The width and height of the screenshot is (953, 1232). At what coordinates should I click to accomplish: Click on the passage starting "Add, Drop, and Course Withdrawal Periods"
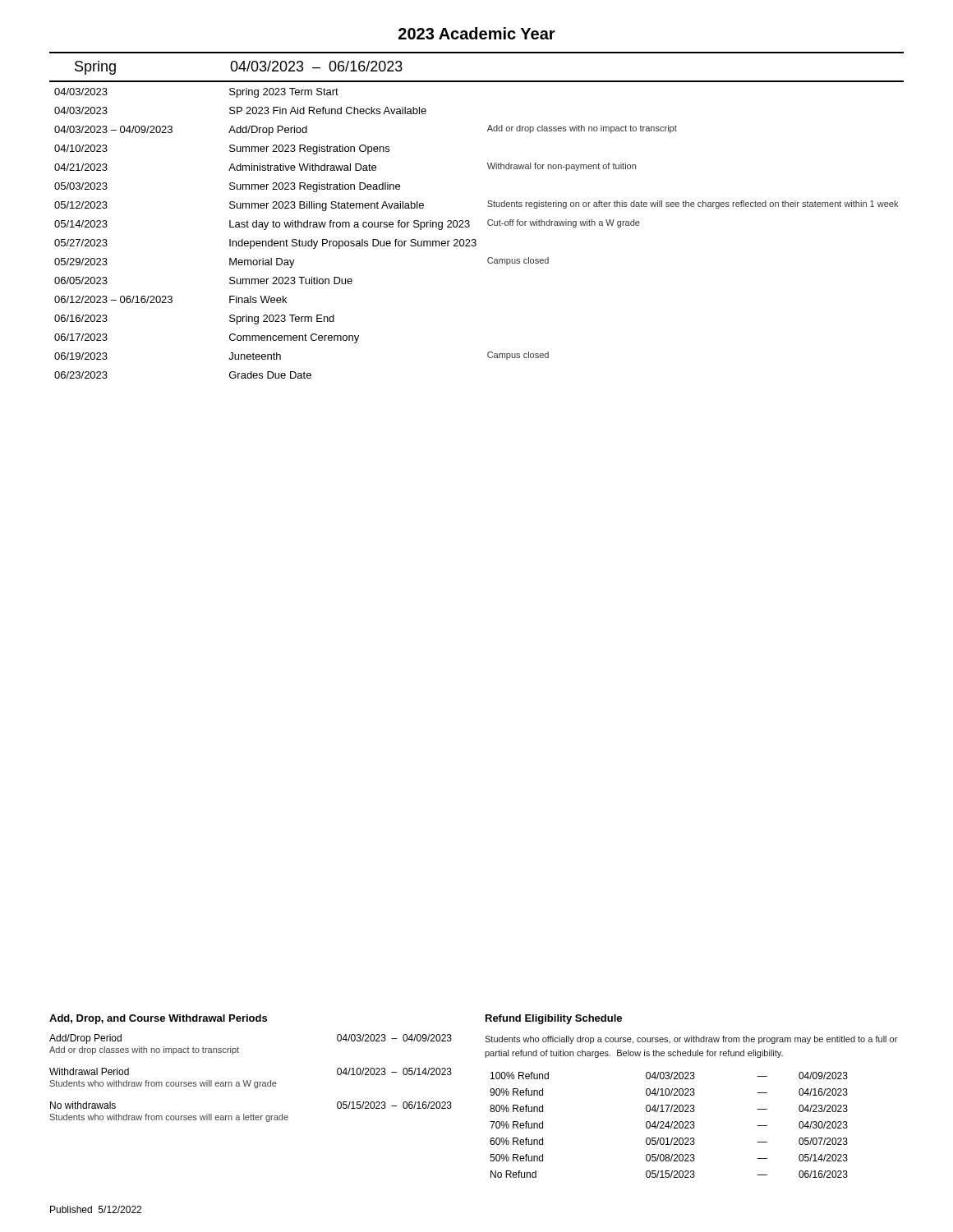[x=158, y=1018]
